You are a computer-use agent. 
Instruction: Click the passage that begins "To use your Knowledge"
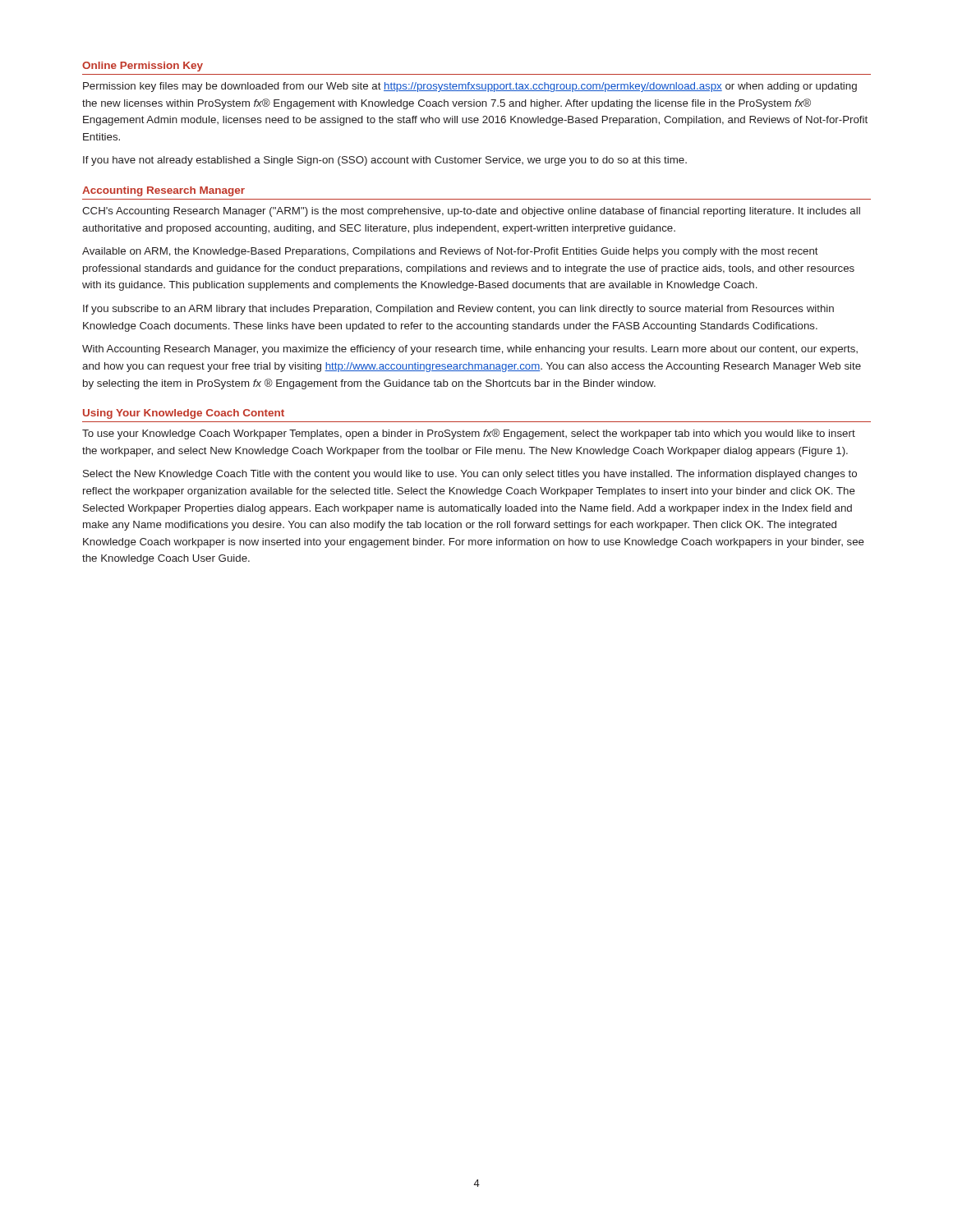(469, 442)
